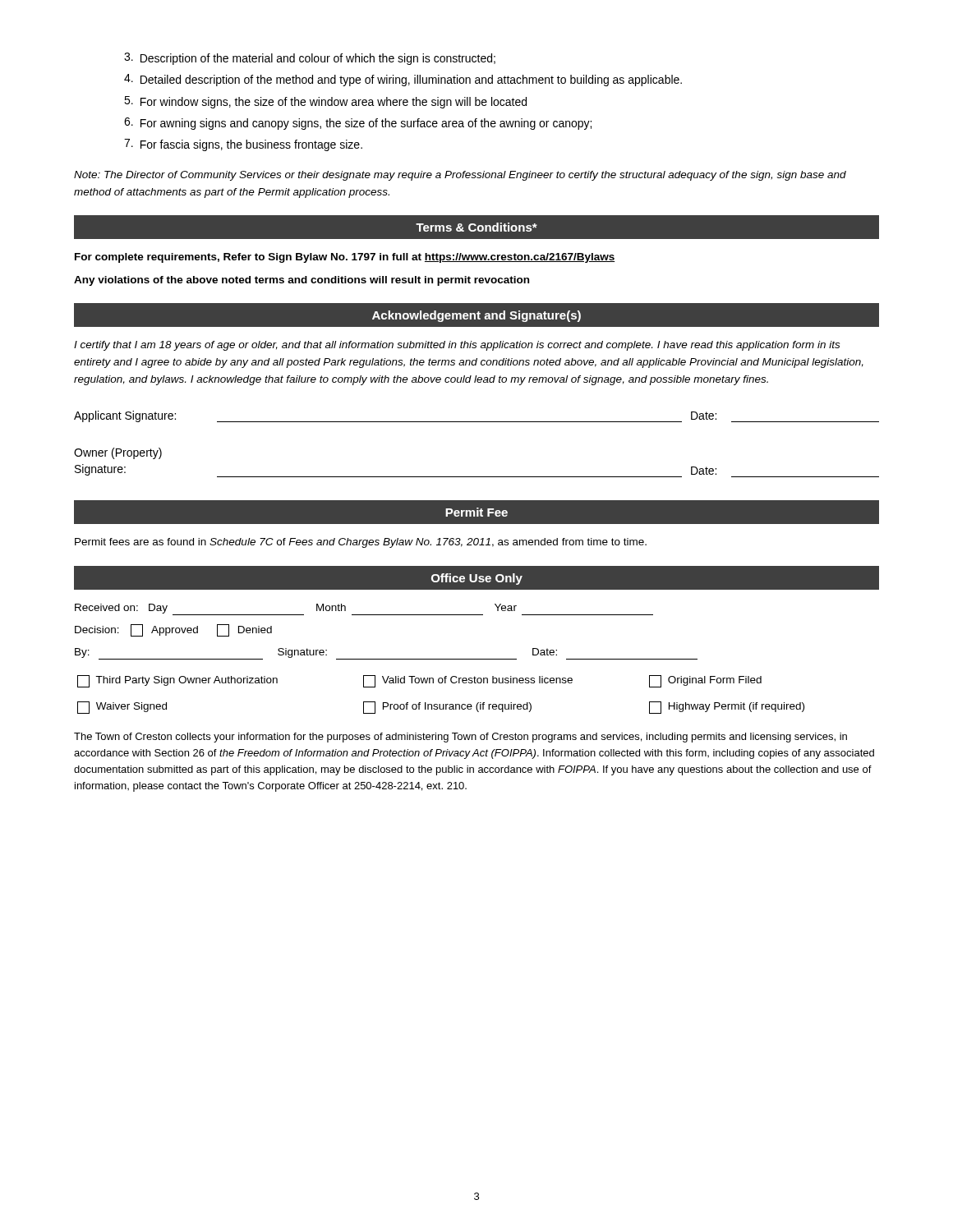Click the passage that begins "For complete requirements, Refer to Sign Bylaw No."
Image resolution: width=953 pixels, height=1232 pixels.
point(344,257)
